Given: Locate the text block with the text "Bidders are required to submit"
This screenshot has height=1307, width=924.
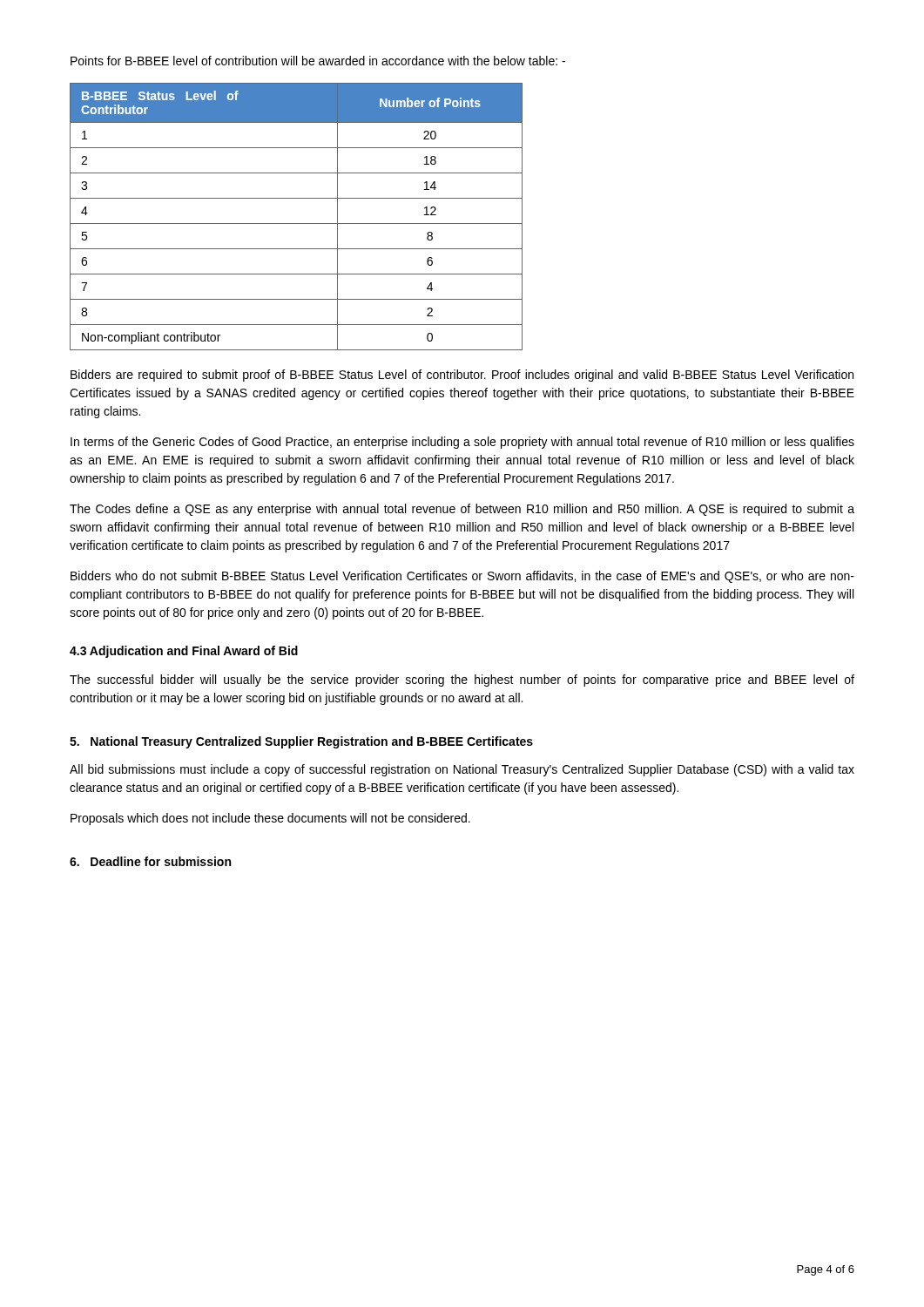Looking at the screenshot, I should 462,393.
